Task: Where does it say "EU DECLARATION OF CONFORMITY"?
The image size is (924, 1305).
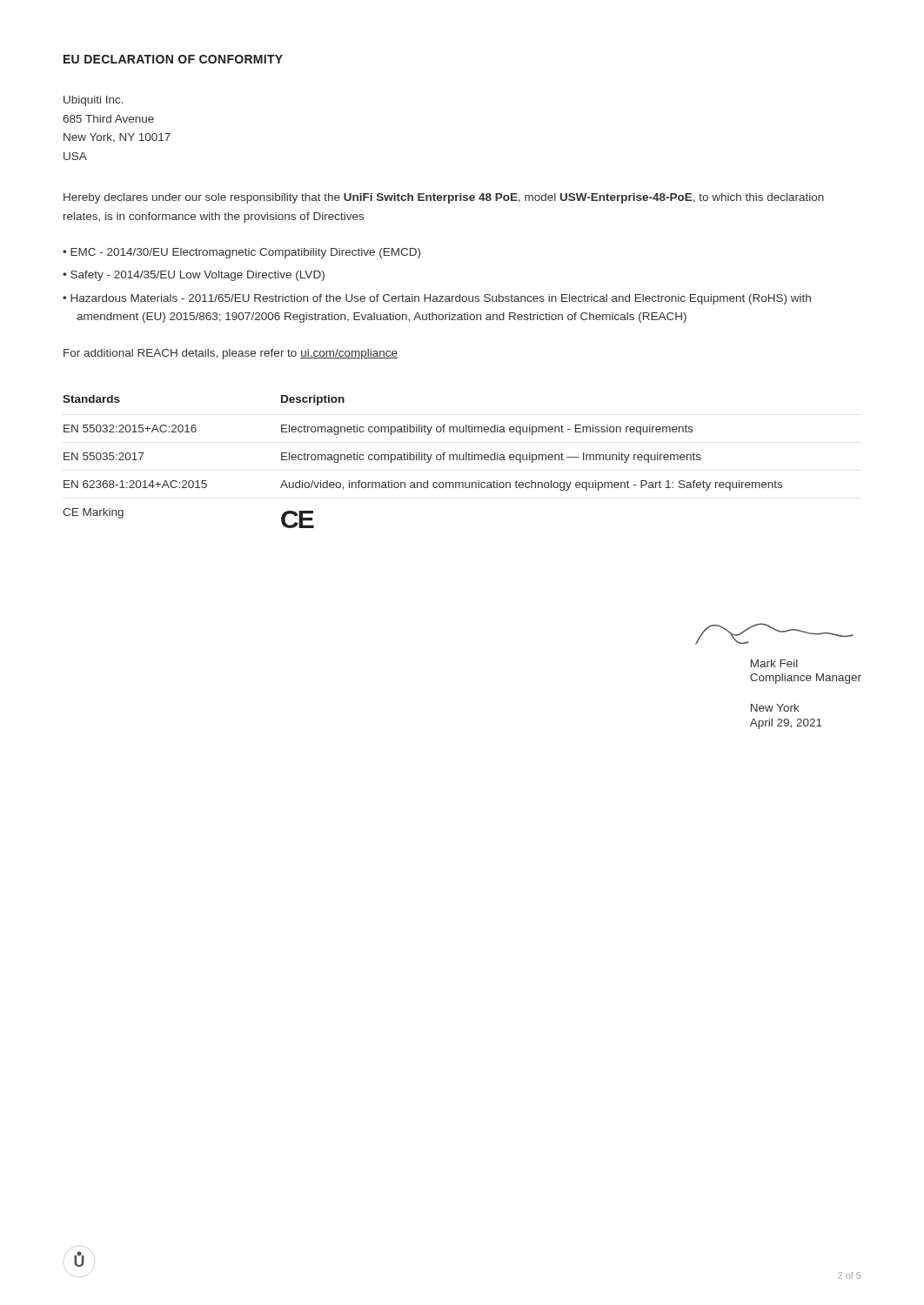Action: (x=173, y=59)
